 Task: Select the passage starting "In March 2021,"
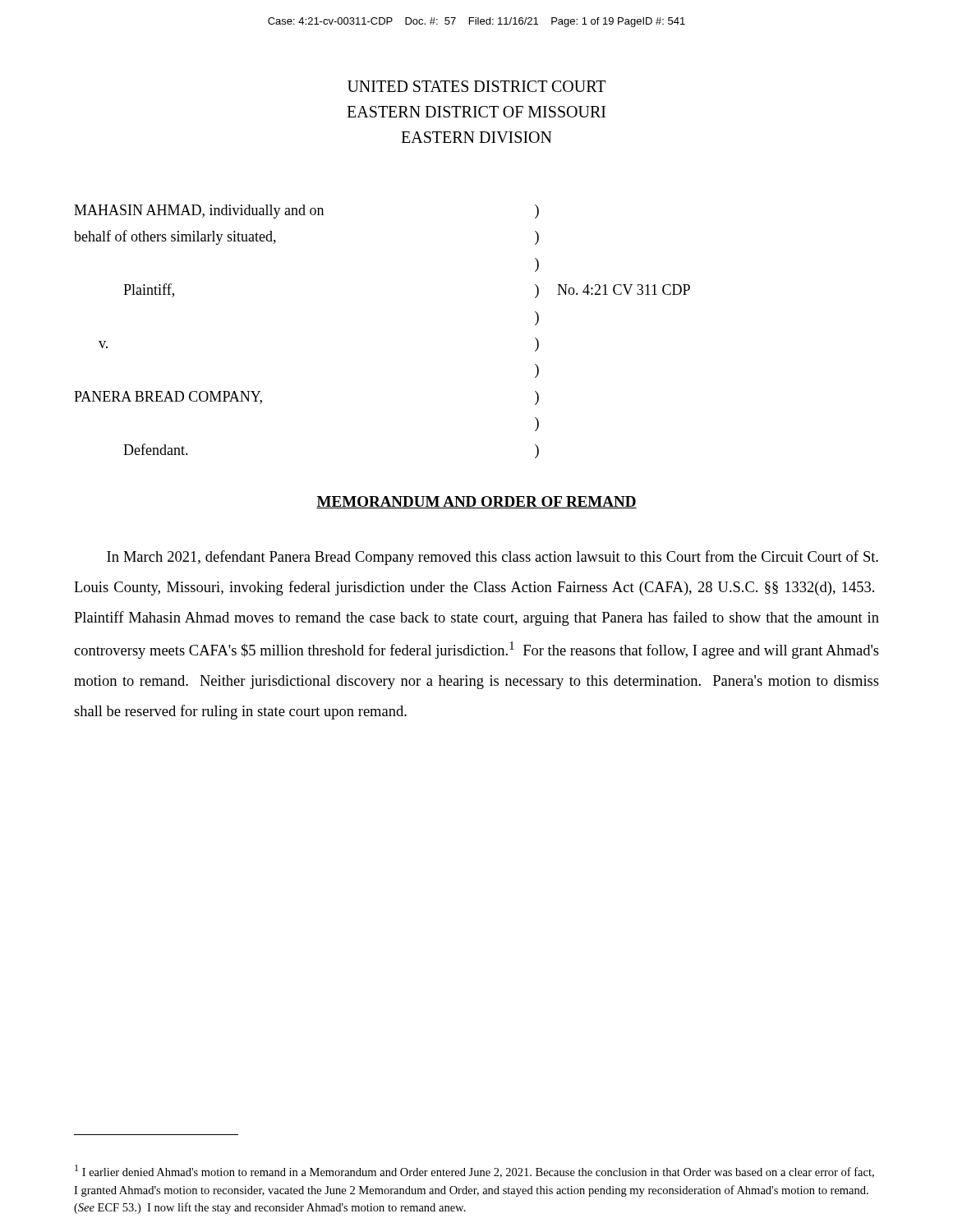coord(476,634)
